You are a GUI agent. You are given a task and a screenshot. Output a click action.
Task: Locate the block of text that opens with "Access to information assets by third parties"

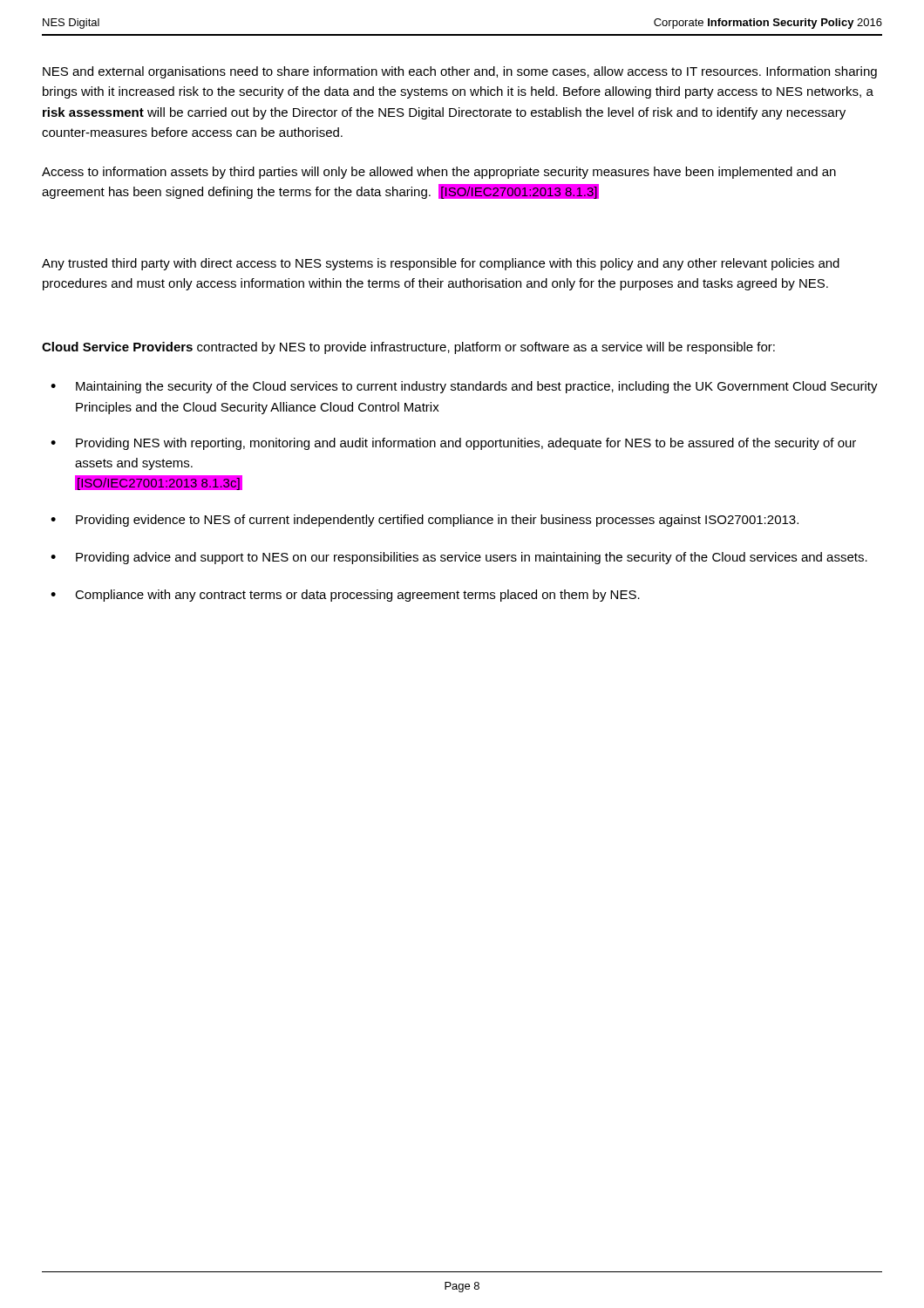point(439,181)
